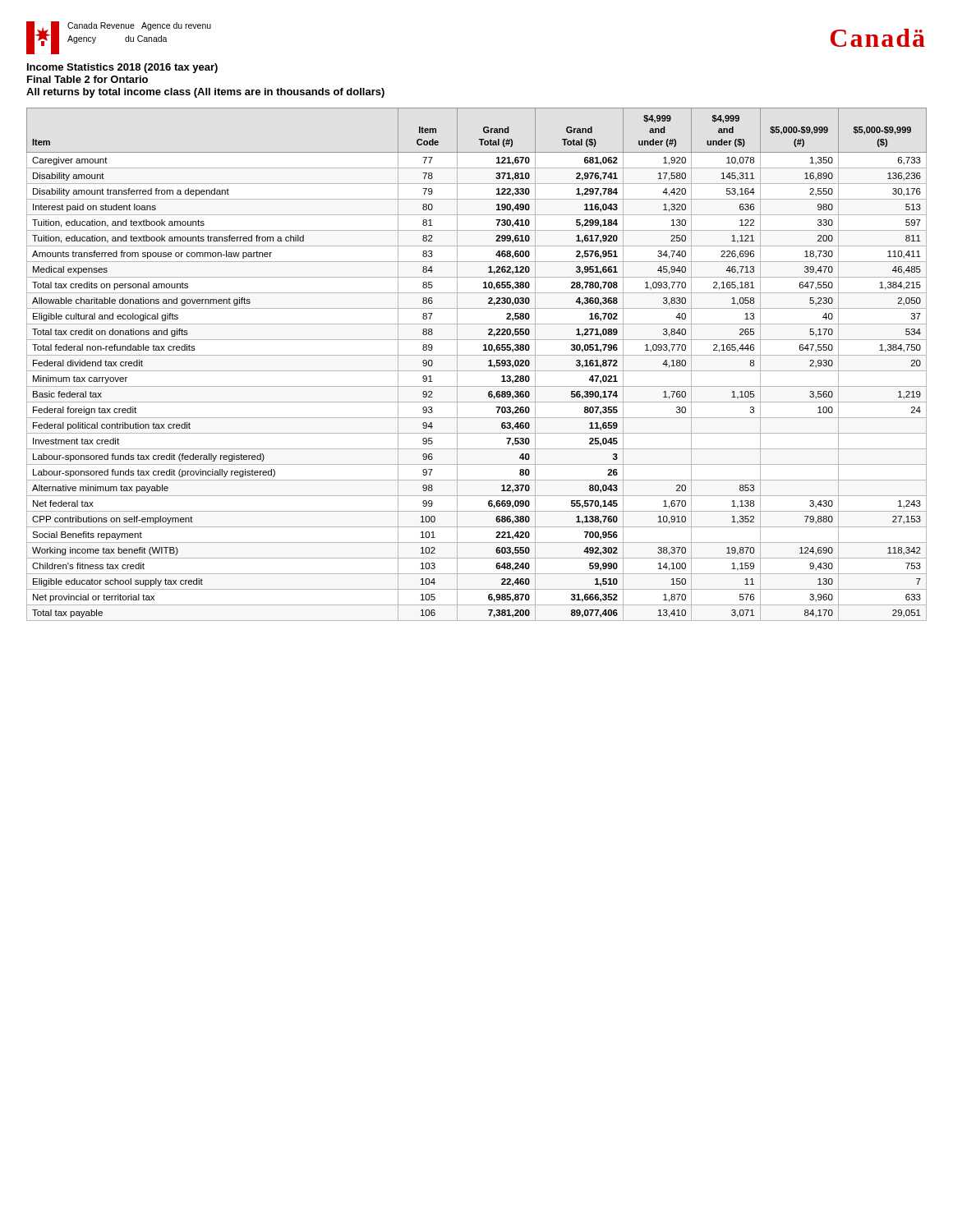Locate the table with the text "Tuition, education, and textbook amounts"

476,364
